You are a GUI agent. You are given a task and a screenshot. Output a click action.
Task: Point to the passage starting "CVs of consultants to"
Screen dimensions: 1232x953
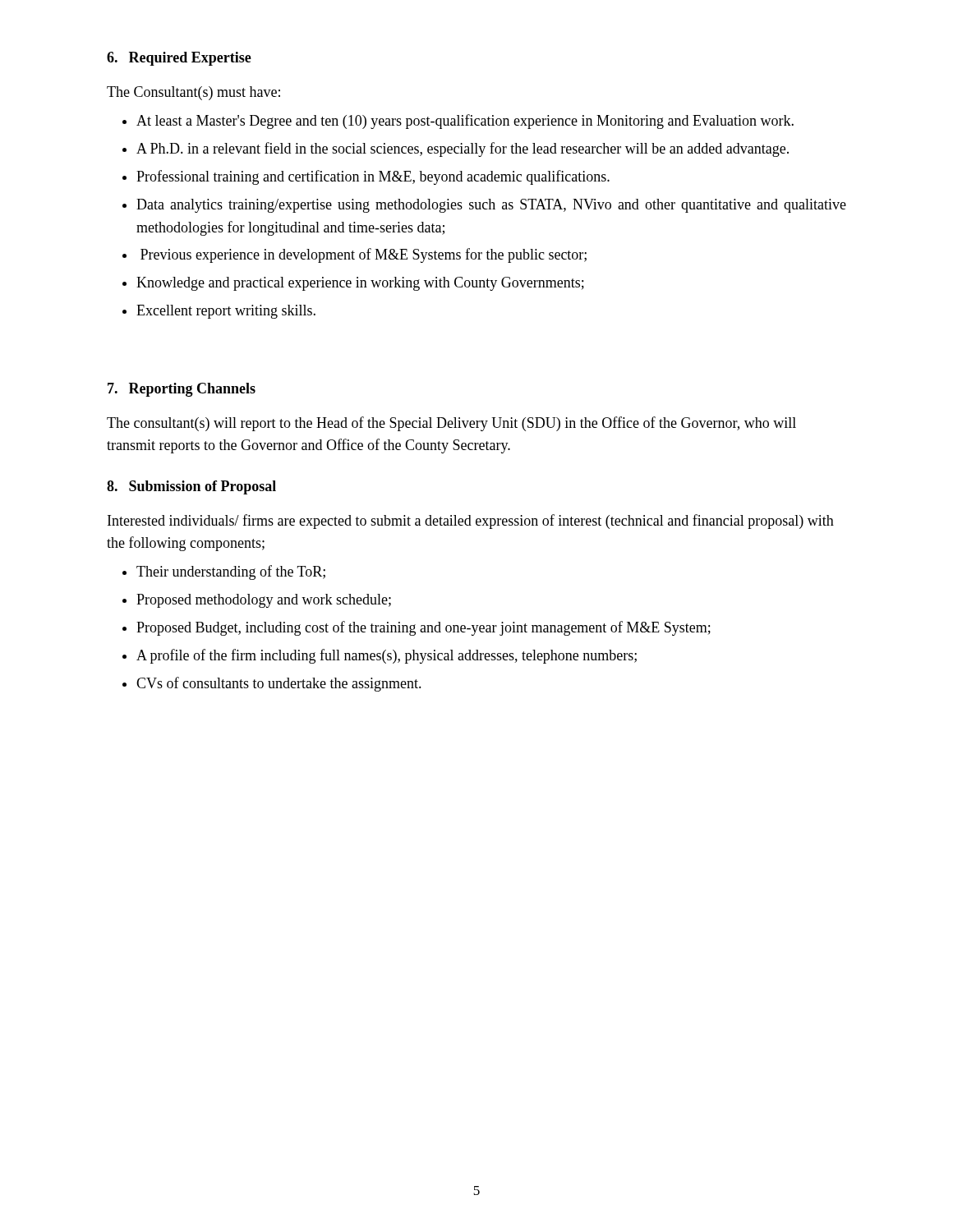[x=279, y=683]
